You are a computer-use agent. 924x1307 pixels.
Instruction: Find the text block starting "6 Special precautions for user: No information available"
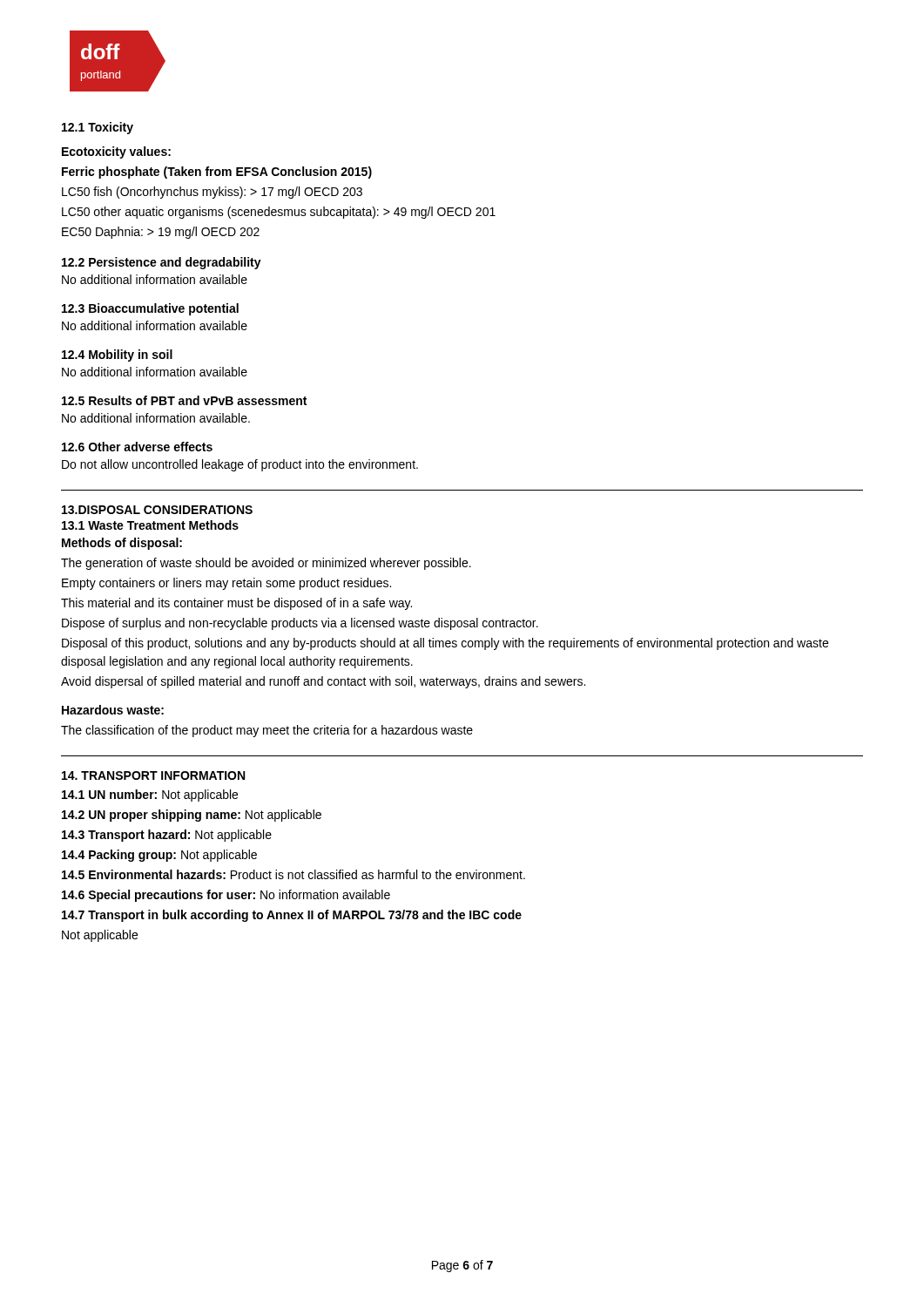[226, 895]
